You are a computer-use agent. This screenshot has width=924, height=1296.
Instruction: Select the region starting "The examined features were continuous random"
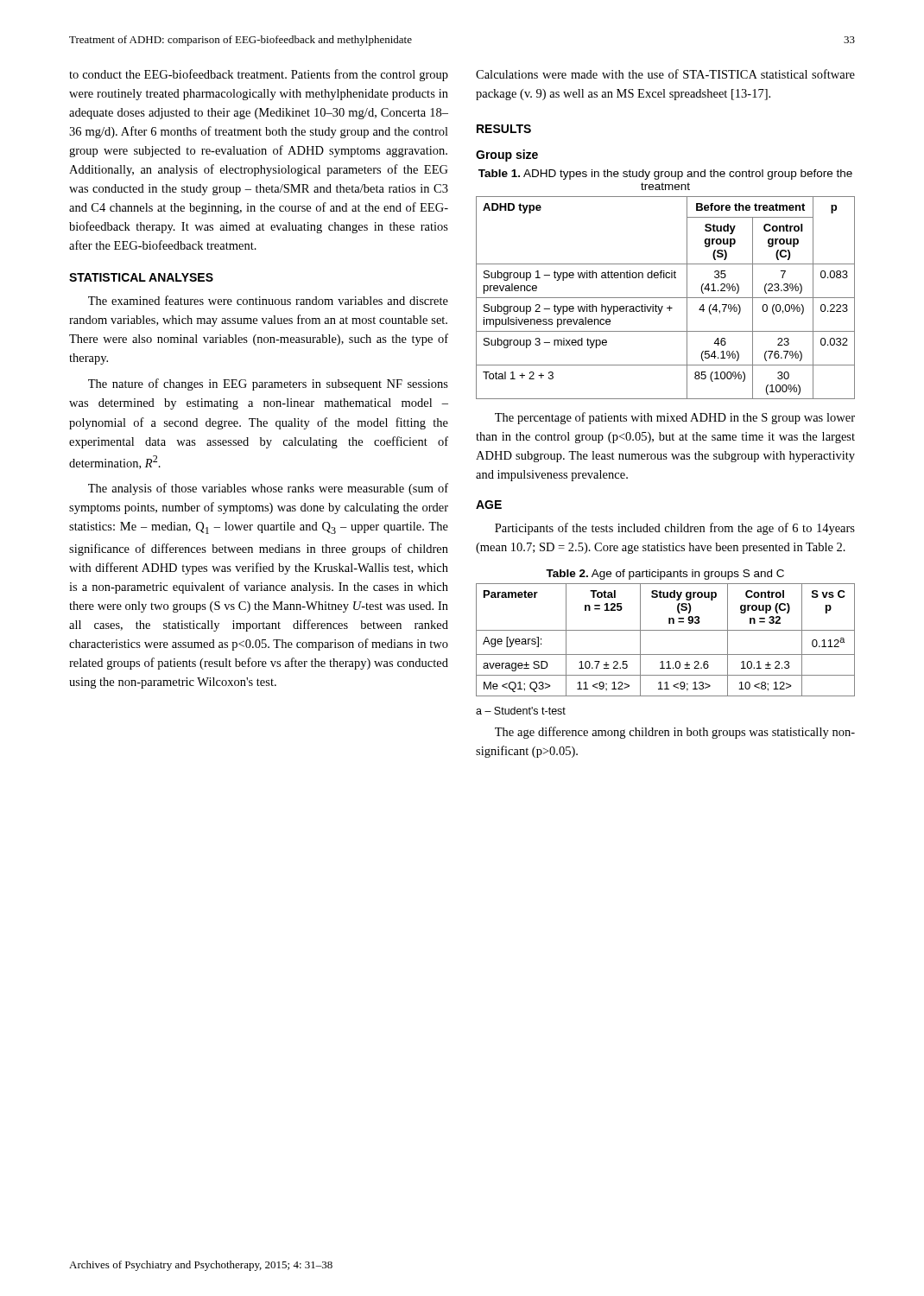tap(259, 491)
